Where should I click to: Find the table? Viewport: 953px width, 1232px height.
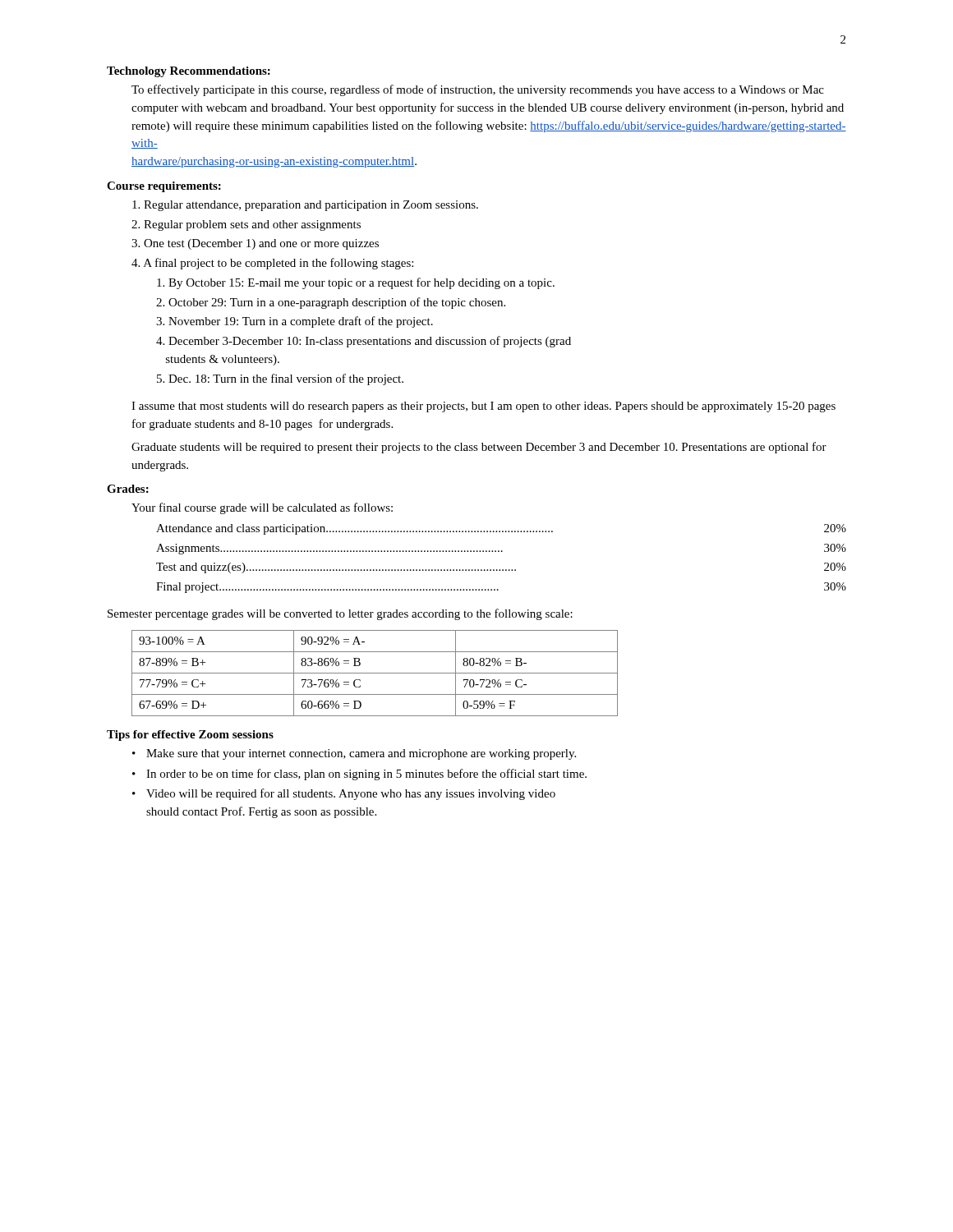tap(476, 673)
